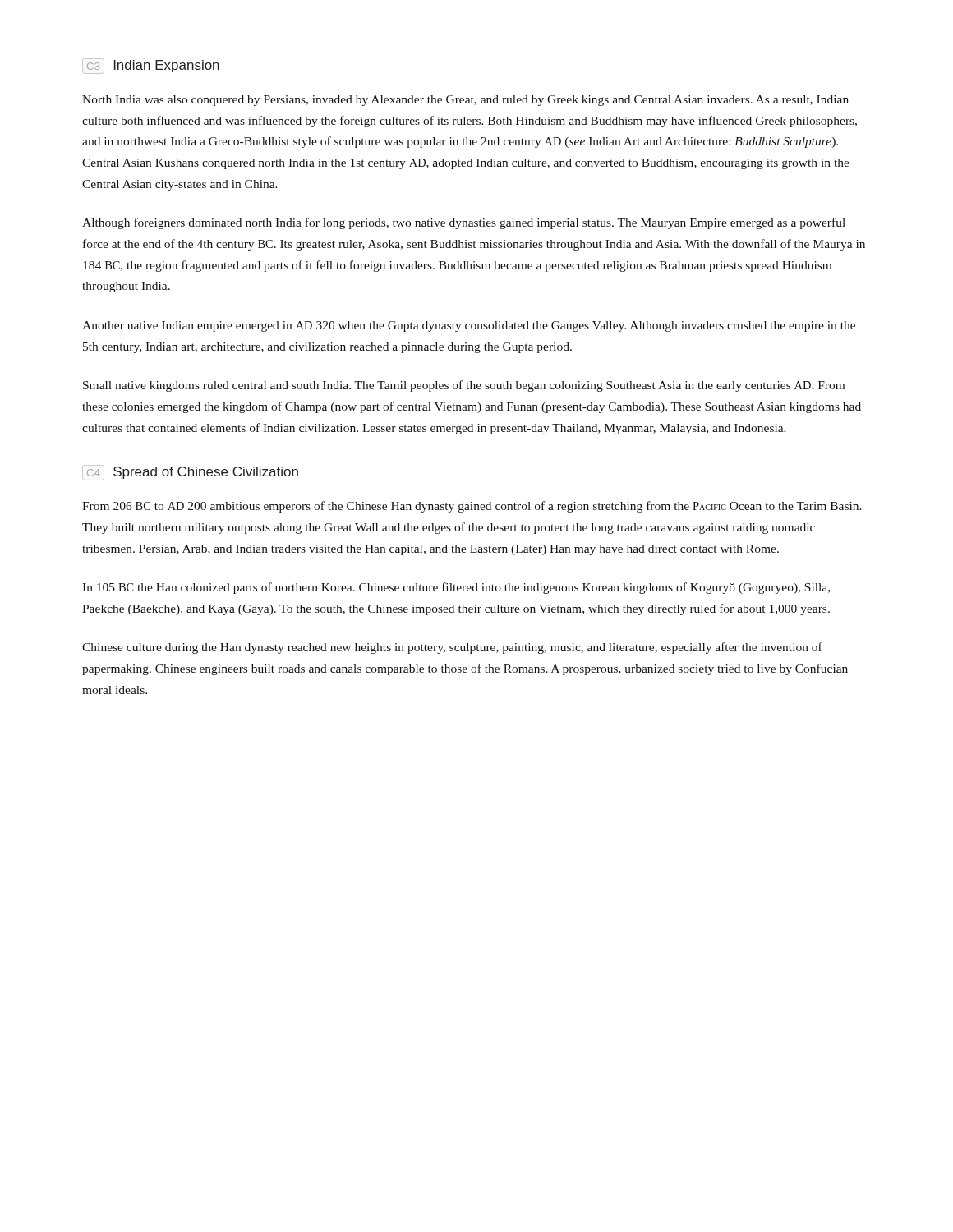Point to "C3 Indian Expansion"

tap(151, 66)
